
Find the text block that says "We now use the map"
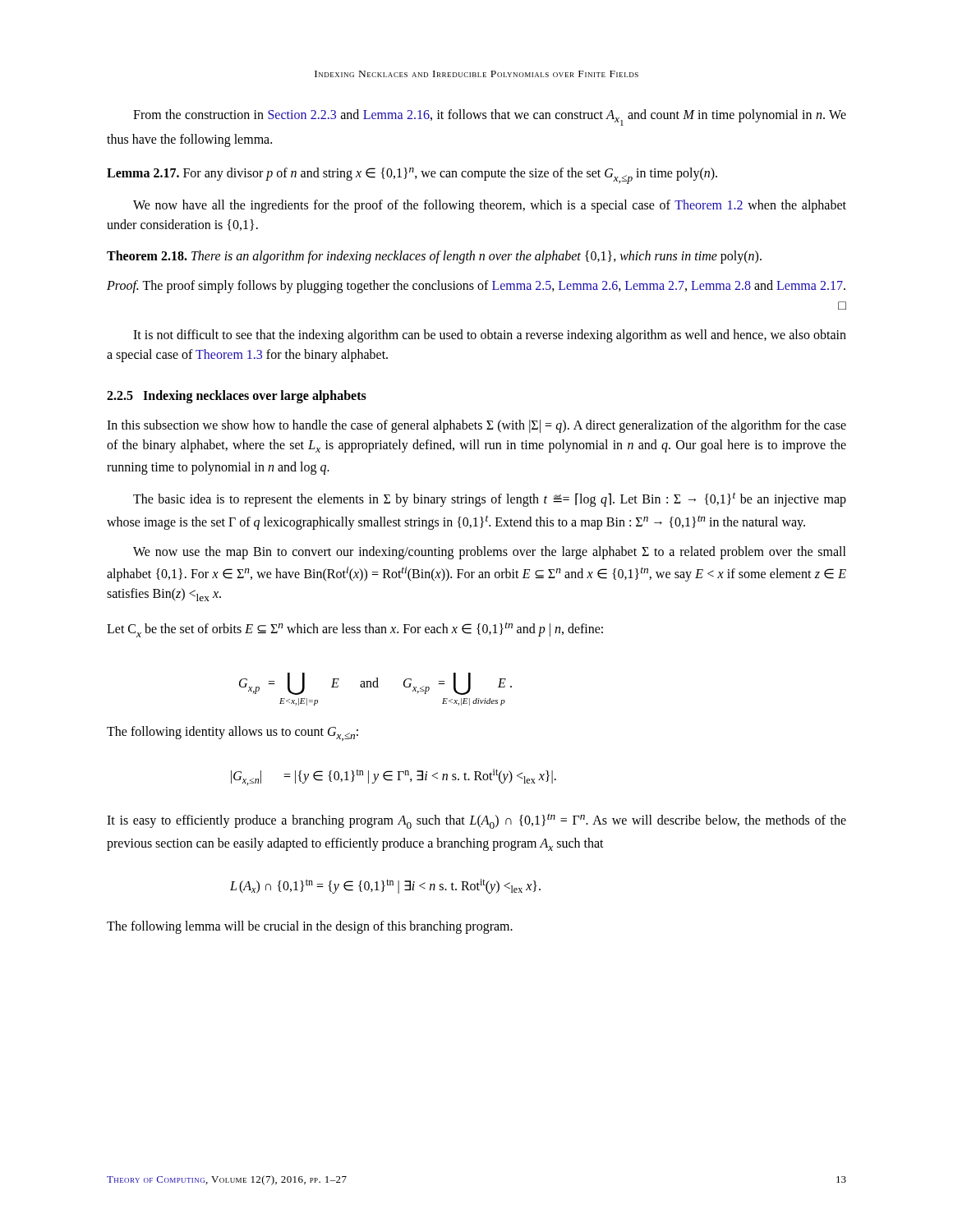tap(476, 574)
